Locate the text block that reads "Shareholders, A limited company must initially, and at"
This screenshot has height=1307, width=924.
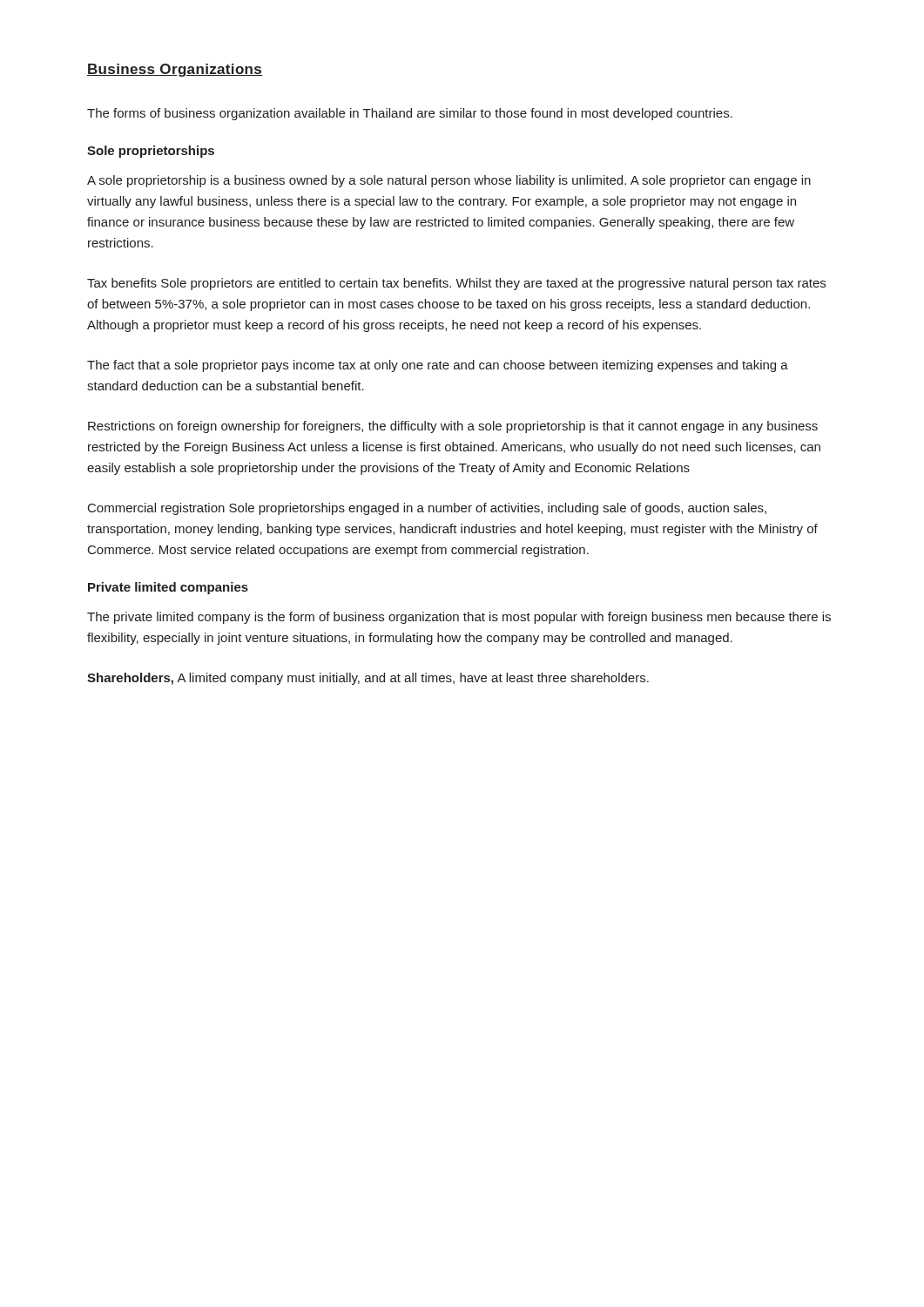tap(368, 677)
